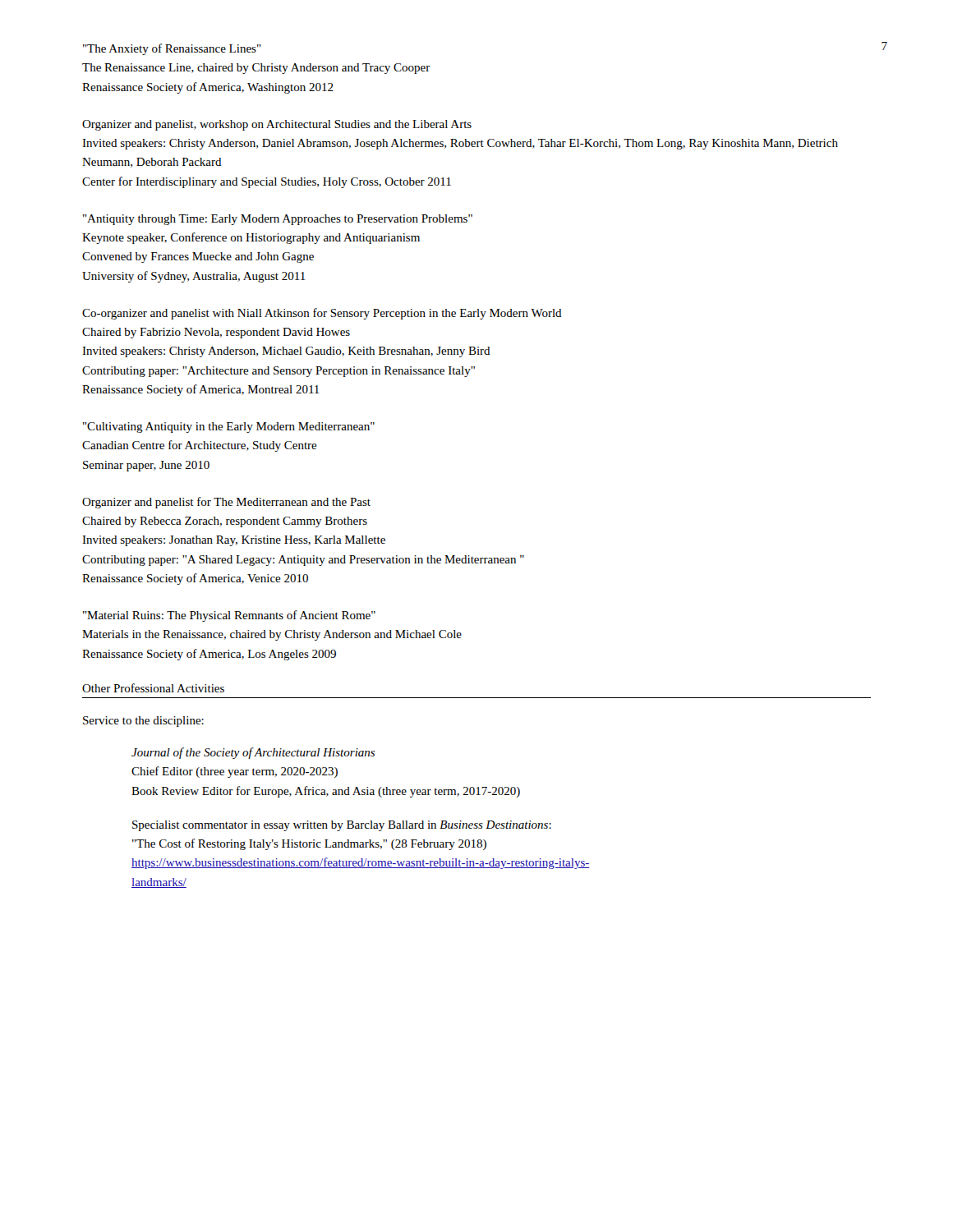Where does it say "Service to the discipline:"?
This screenshot has height=1232, width=953.
click(143, 720)
